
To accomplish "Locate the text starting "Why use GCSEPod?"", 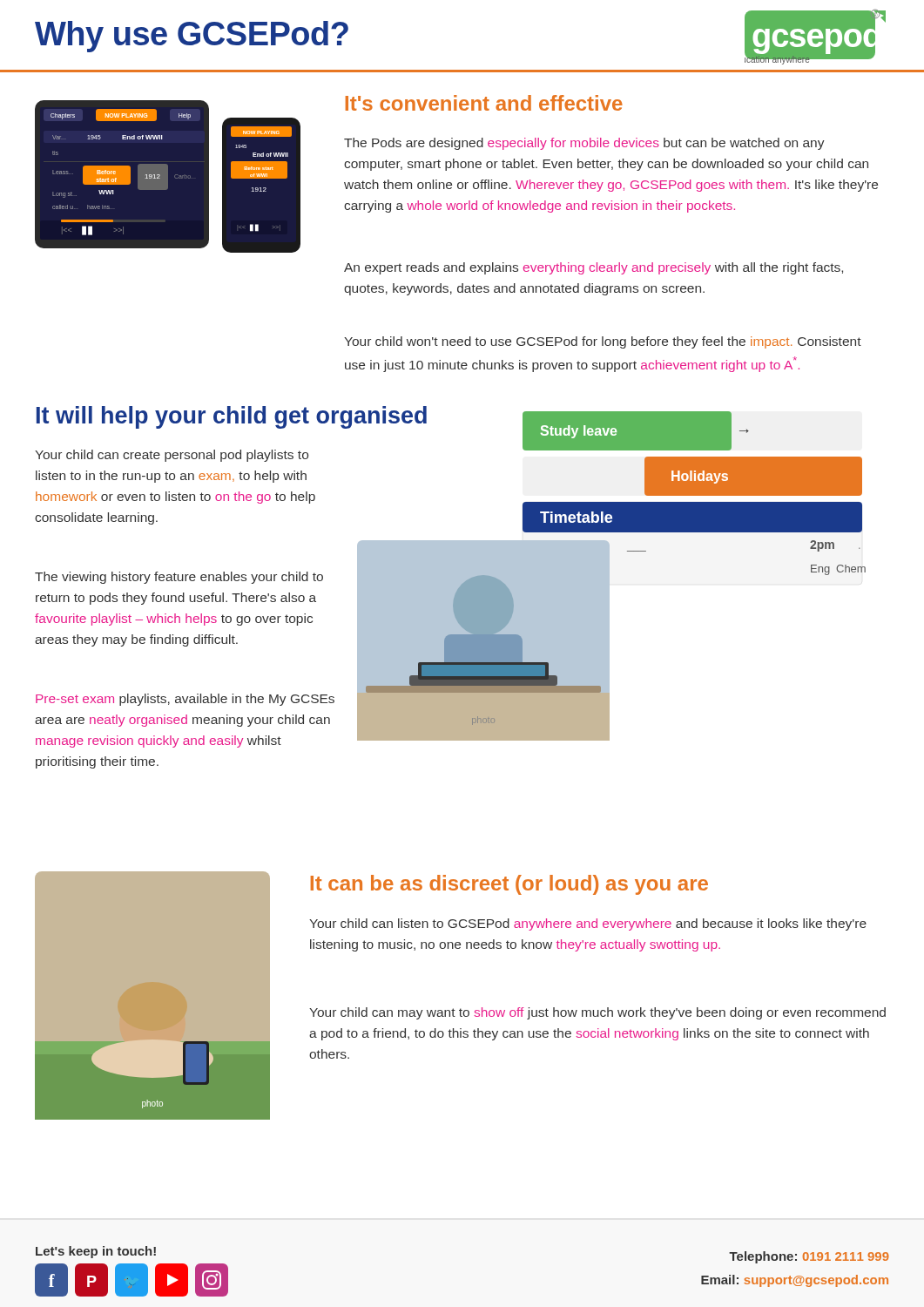I will point(192,34).
